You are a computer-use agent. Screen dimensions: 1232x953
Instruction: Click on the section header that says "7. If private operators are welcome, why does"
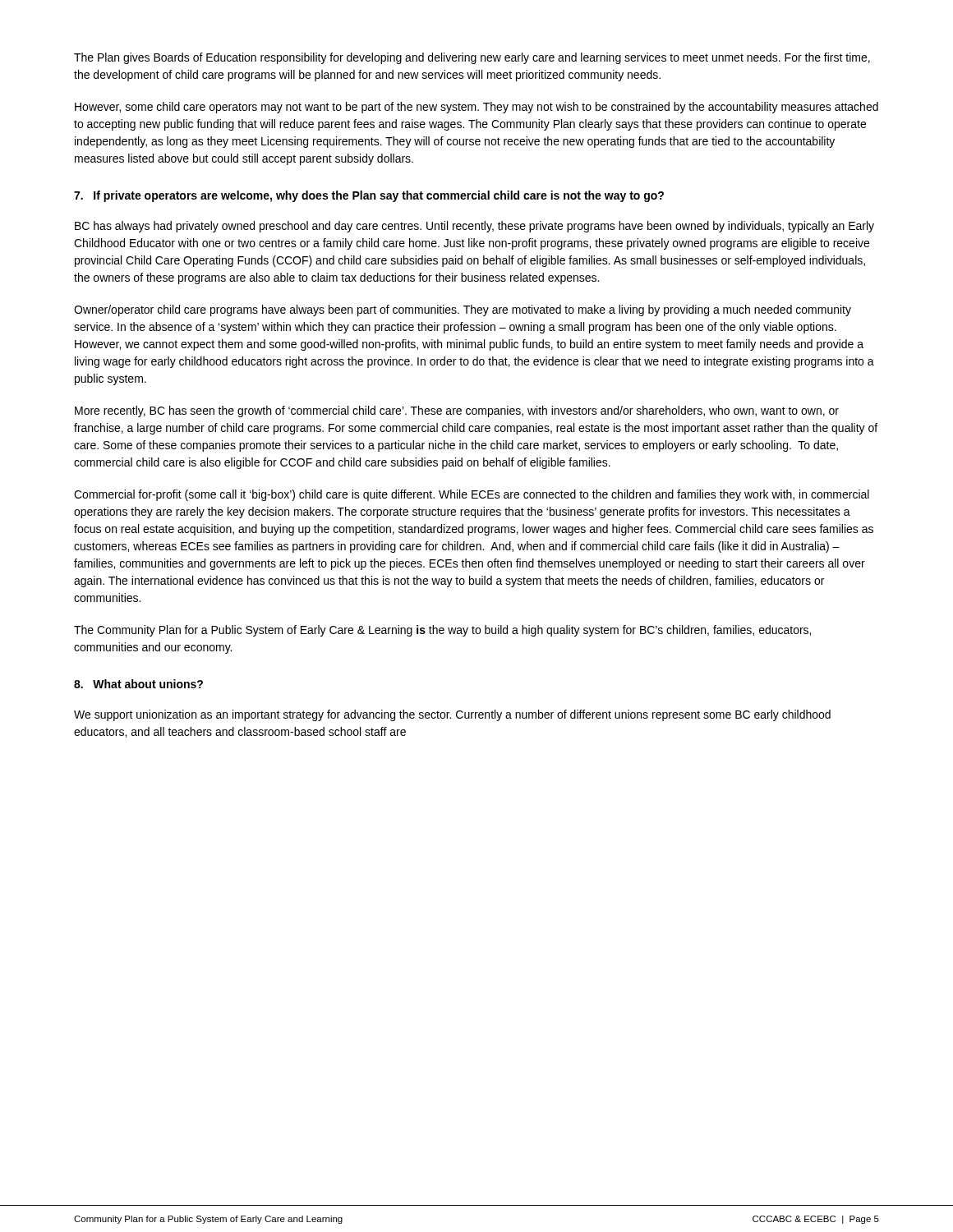[369, 195]
